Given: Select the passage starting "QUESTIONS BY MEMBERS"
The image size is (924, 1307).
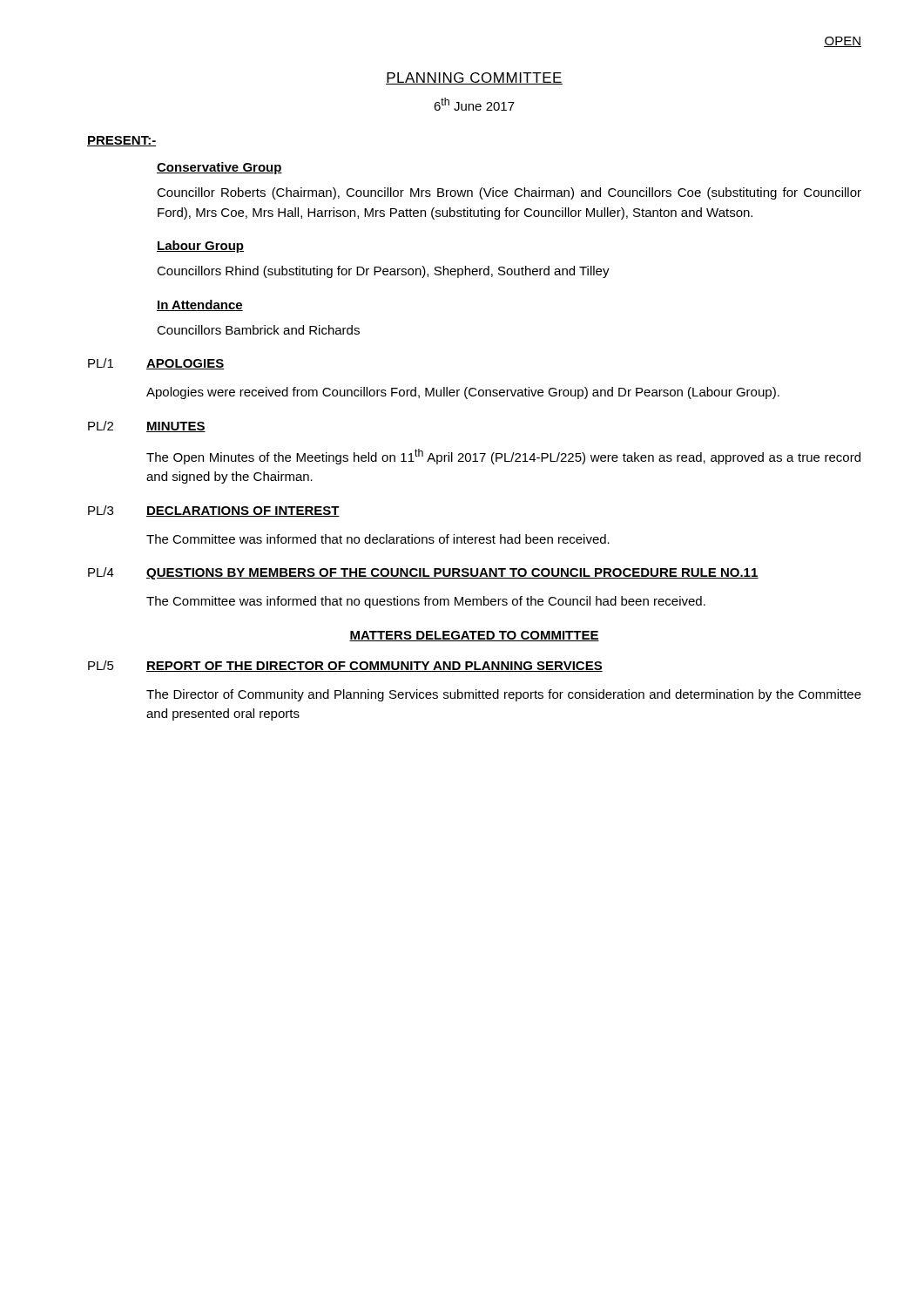Looking at the screenshot, I should click(x=452, y=572).
